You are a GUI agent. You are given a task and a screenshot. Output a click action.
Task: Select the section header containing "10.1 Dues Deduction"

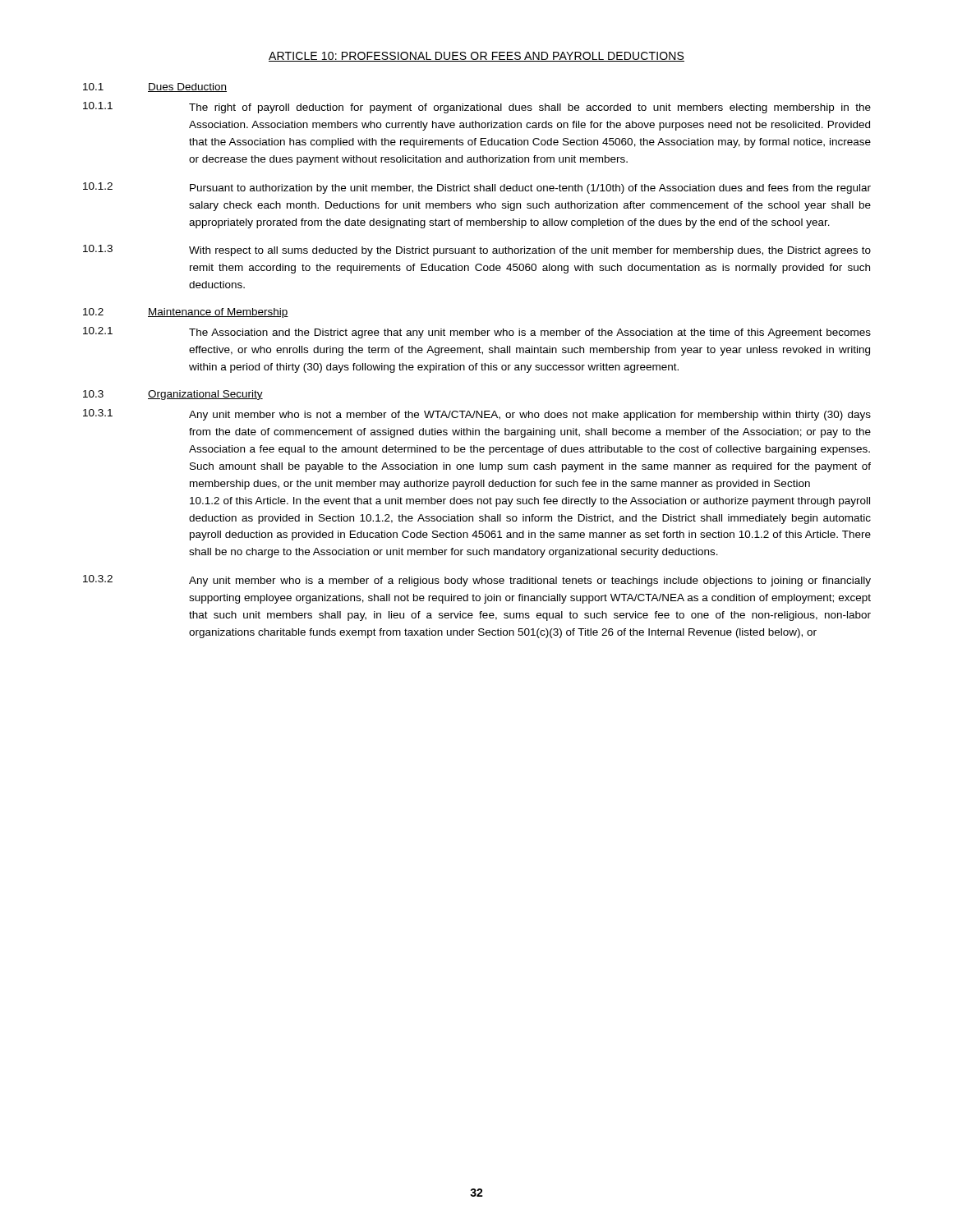155,87
